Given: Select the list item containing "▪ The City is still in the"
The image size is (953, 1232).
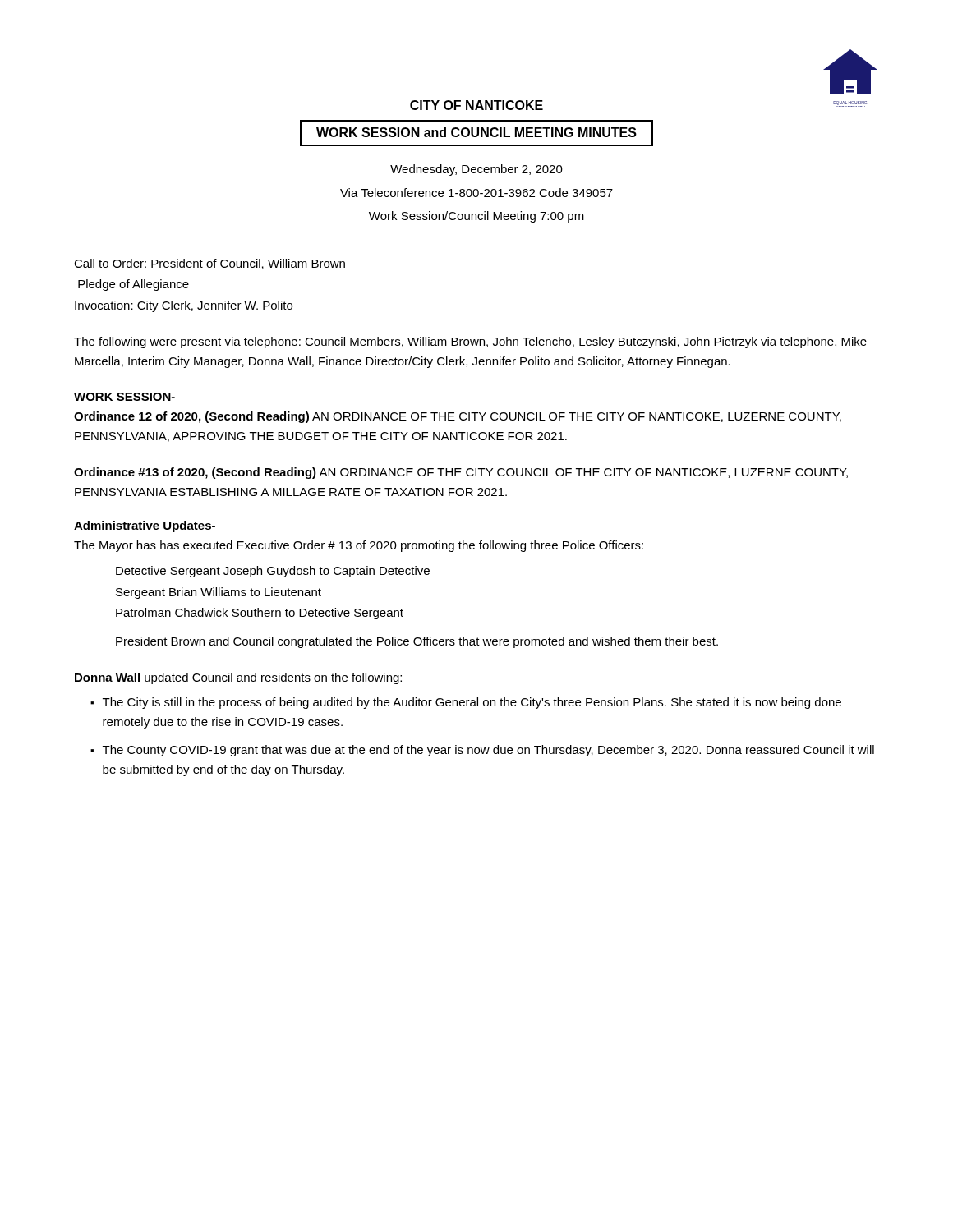Looking at the screenshot, I should (x=485, y=712).
